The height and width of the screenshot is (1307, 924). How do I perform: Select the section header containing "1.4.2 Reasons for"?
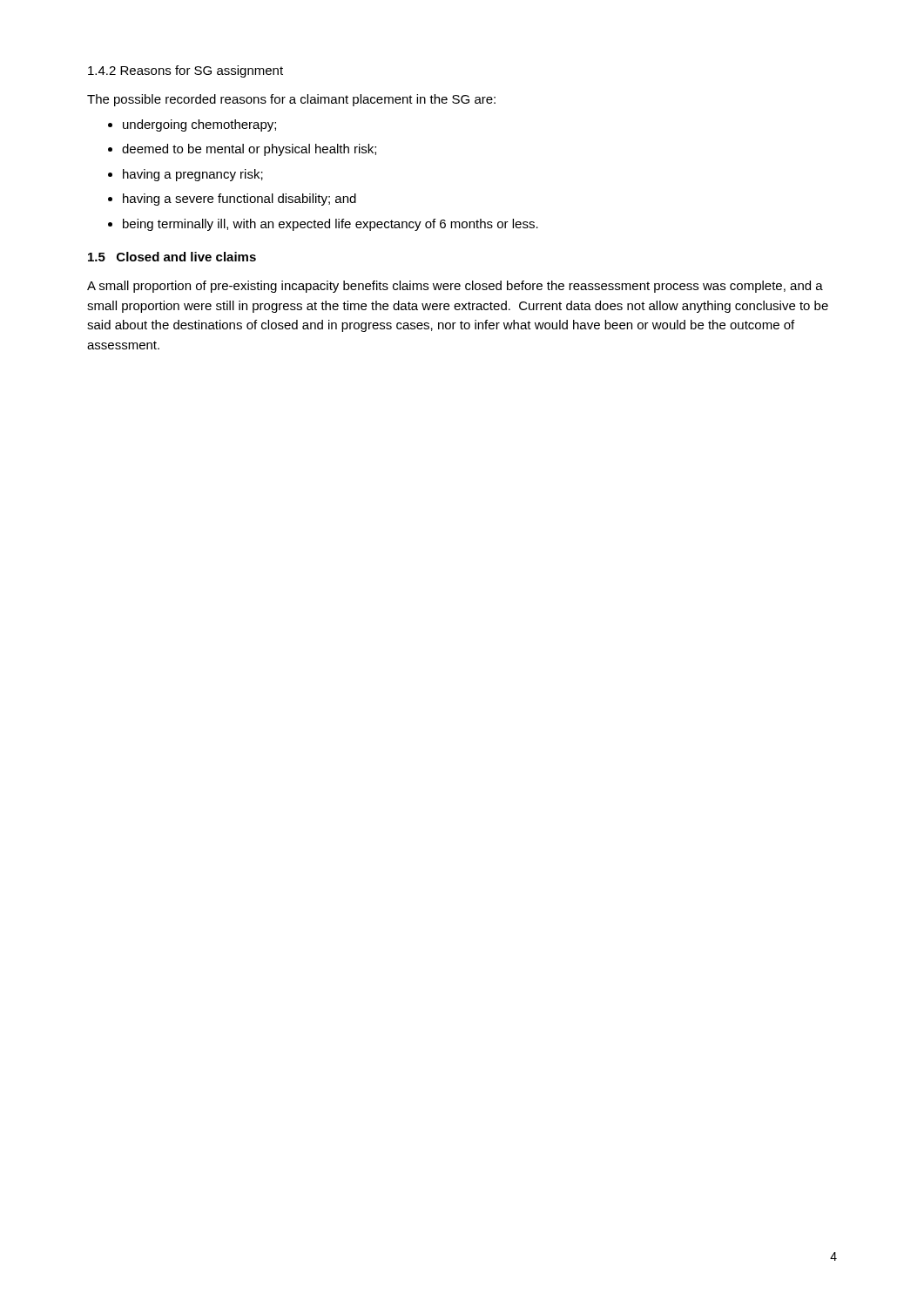[x=185, y=70]
